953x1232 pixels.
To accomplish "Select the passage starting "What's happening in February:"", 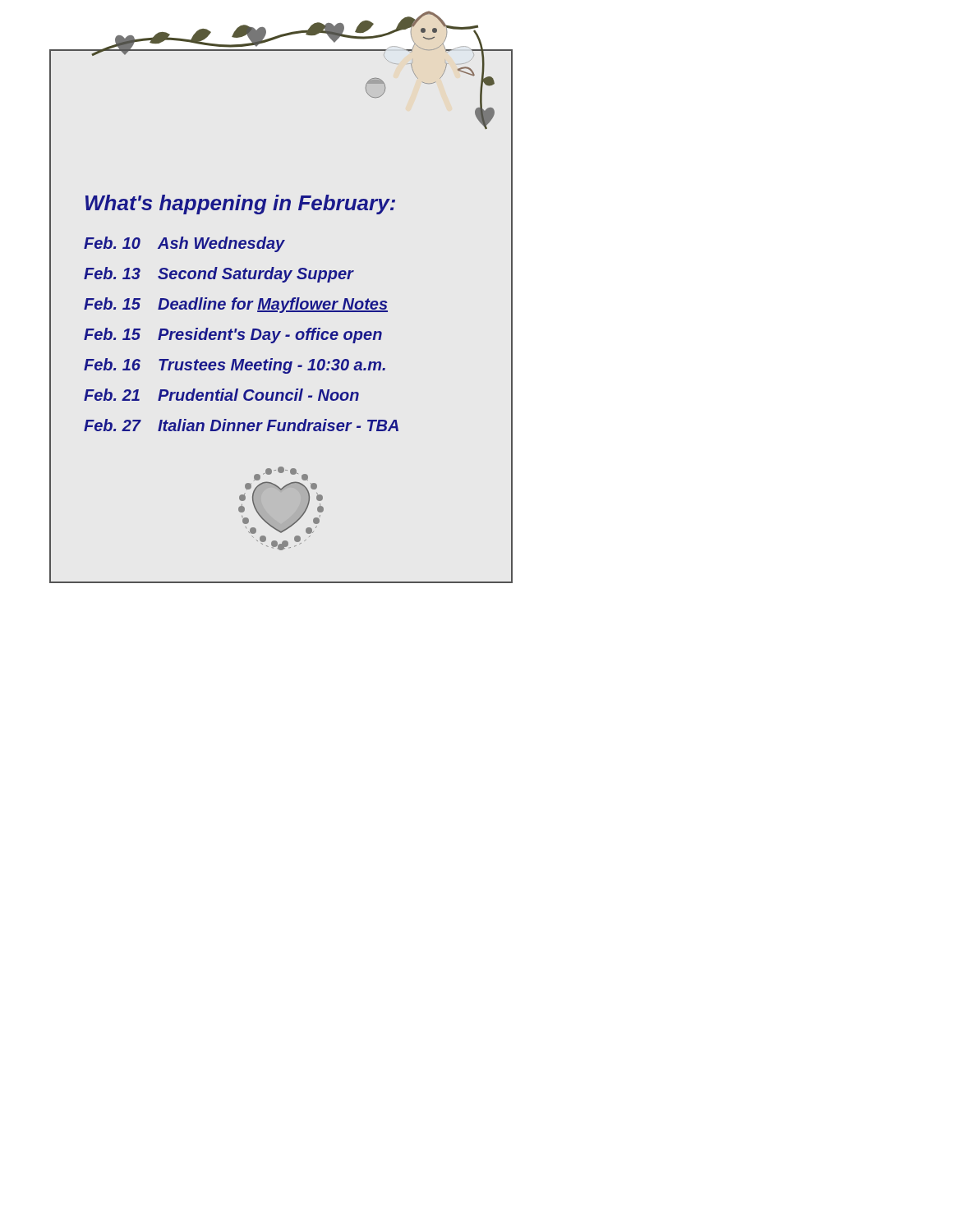I will tap(240, 203).
